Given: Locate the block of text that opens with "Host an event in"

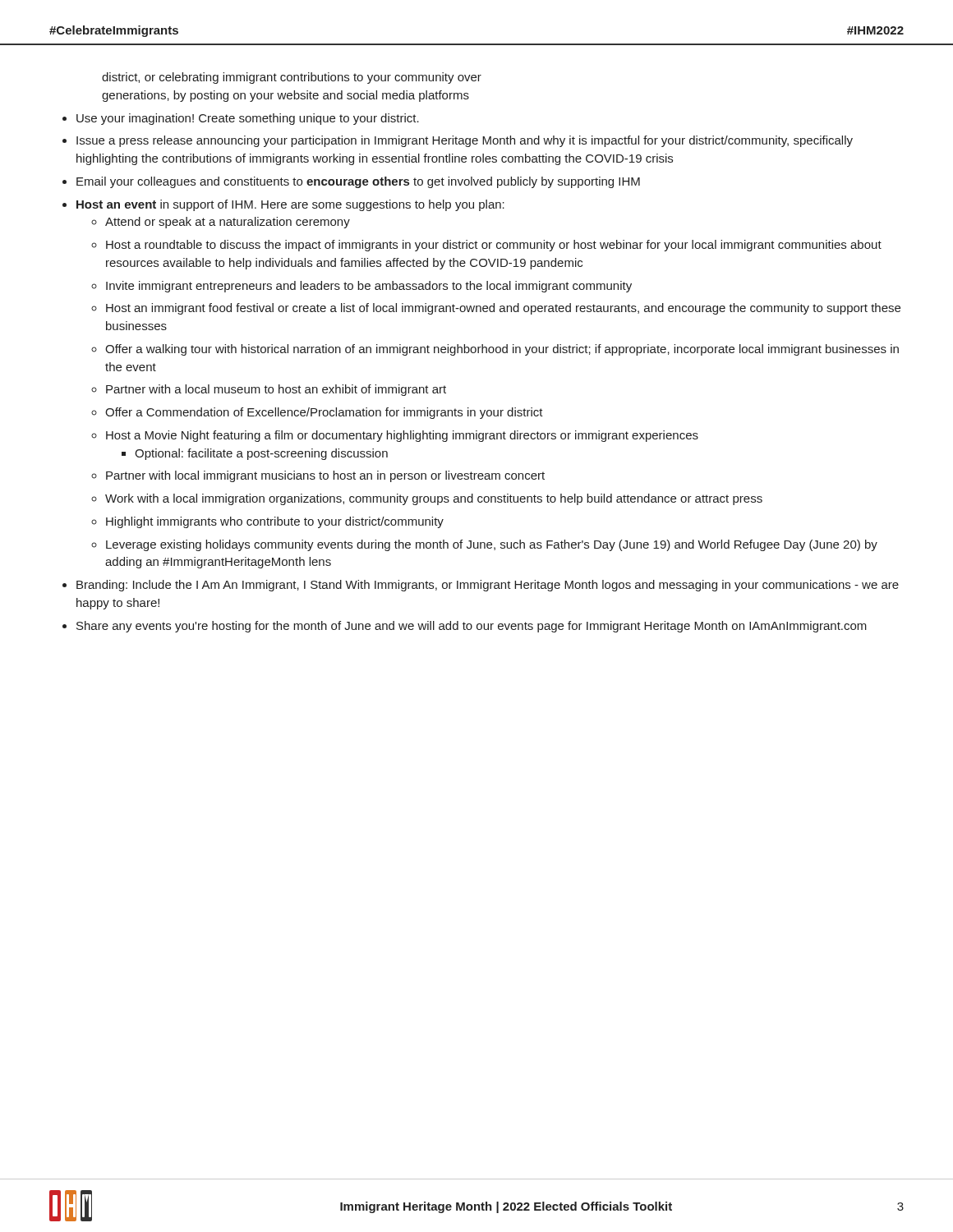Looking at the screenshot, I should pyautogui.click(x=290, y=205).
